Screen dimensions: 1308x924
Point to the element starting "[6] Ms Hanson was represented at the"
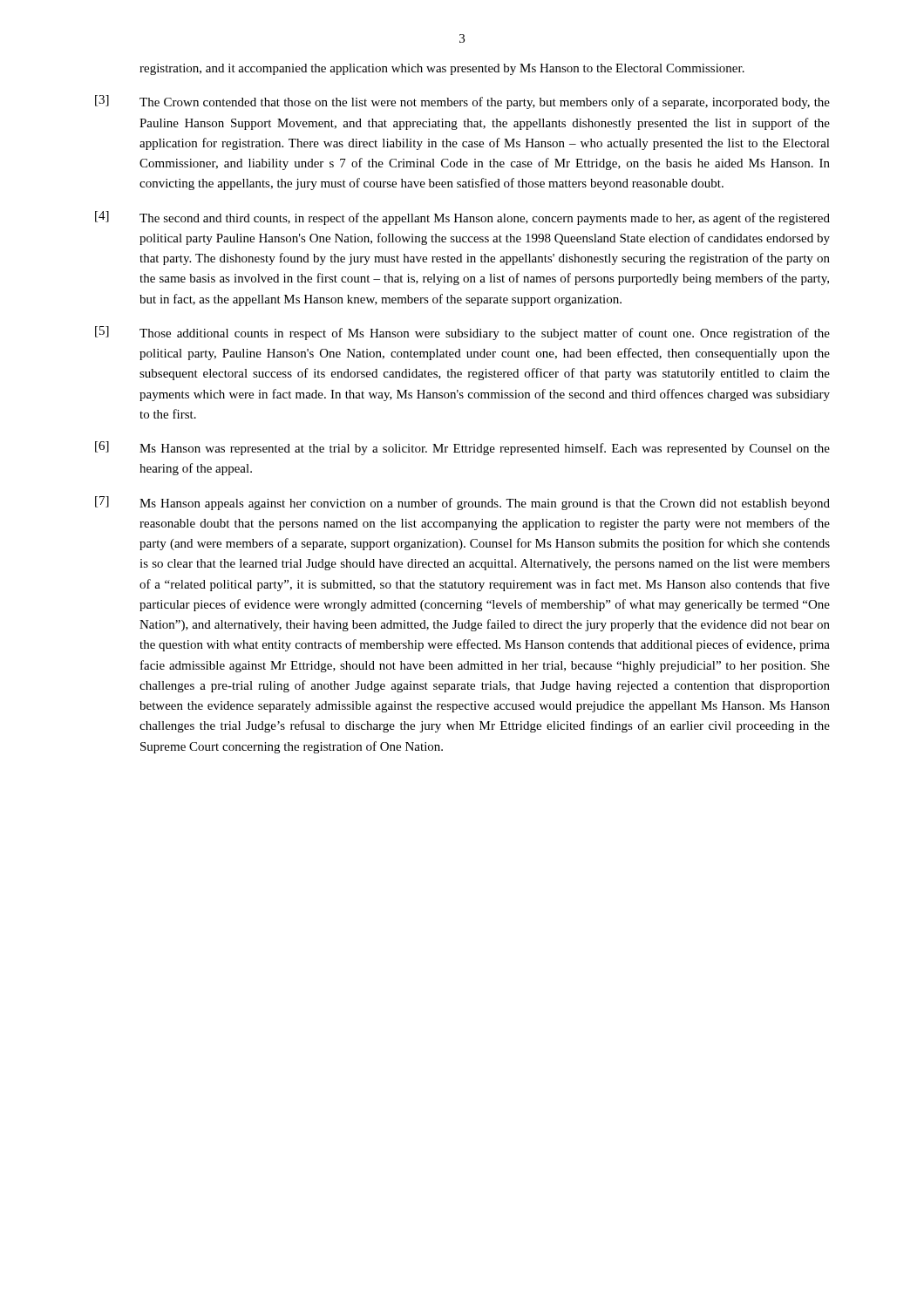click(462, 459)
